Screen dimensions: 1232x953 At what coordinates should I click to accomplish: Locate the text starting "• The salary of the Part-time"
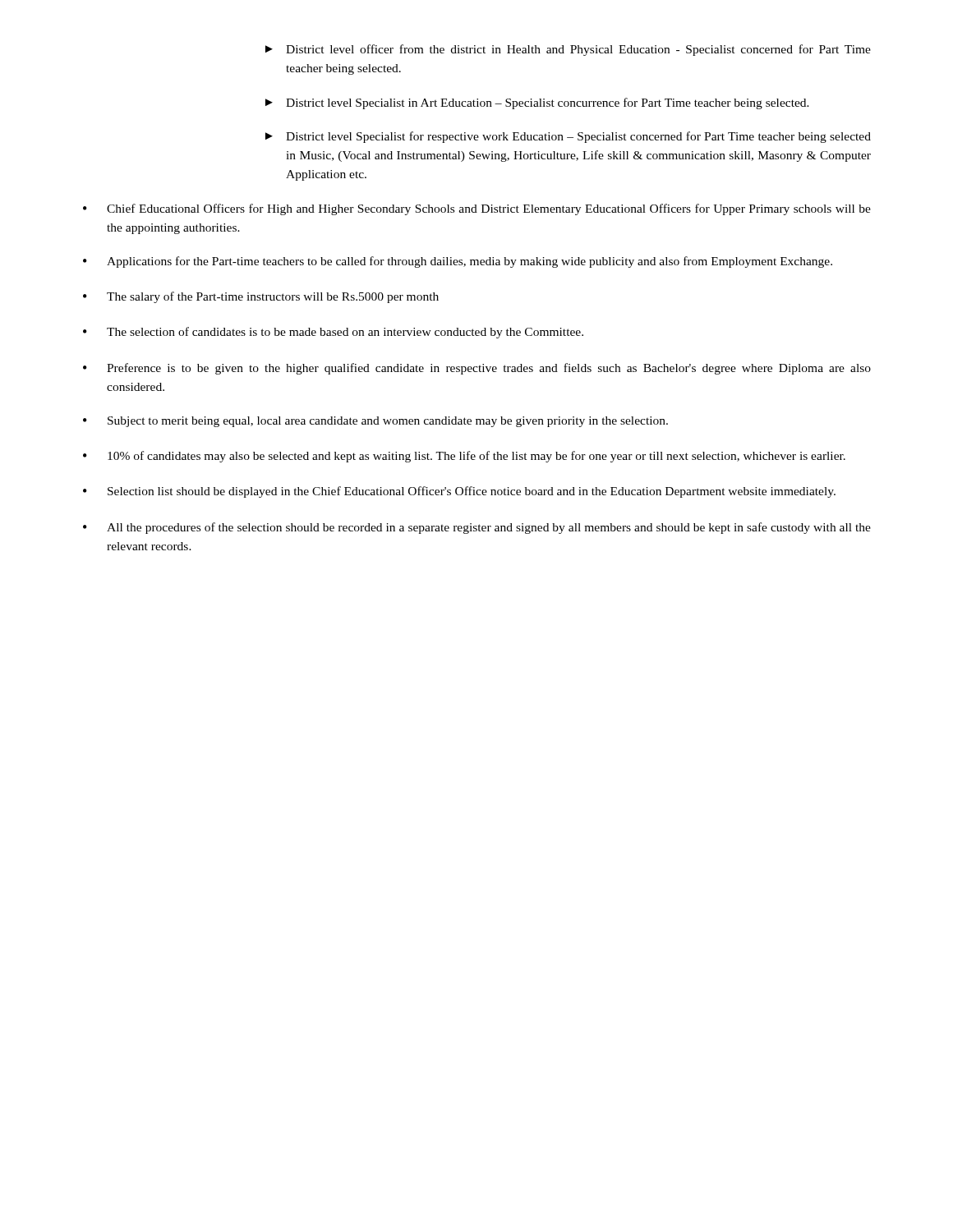pyautogui.click(x=261, y=297)
